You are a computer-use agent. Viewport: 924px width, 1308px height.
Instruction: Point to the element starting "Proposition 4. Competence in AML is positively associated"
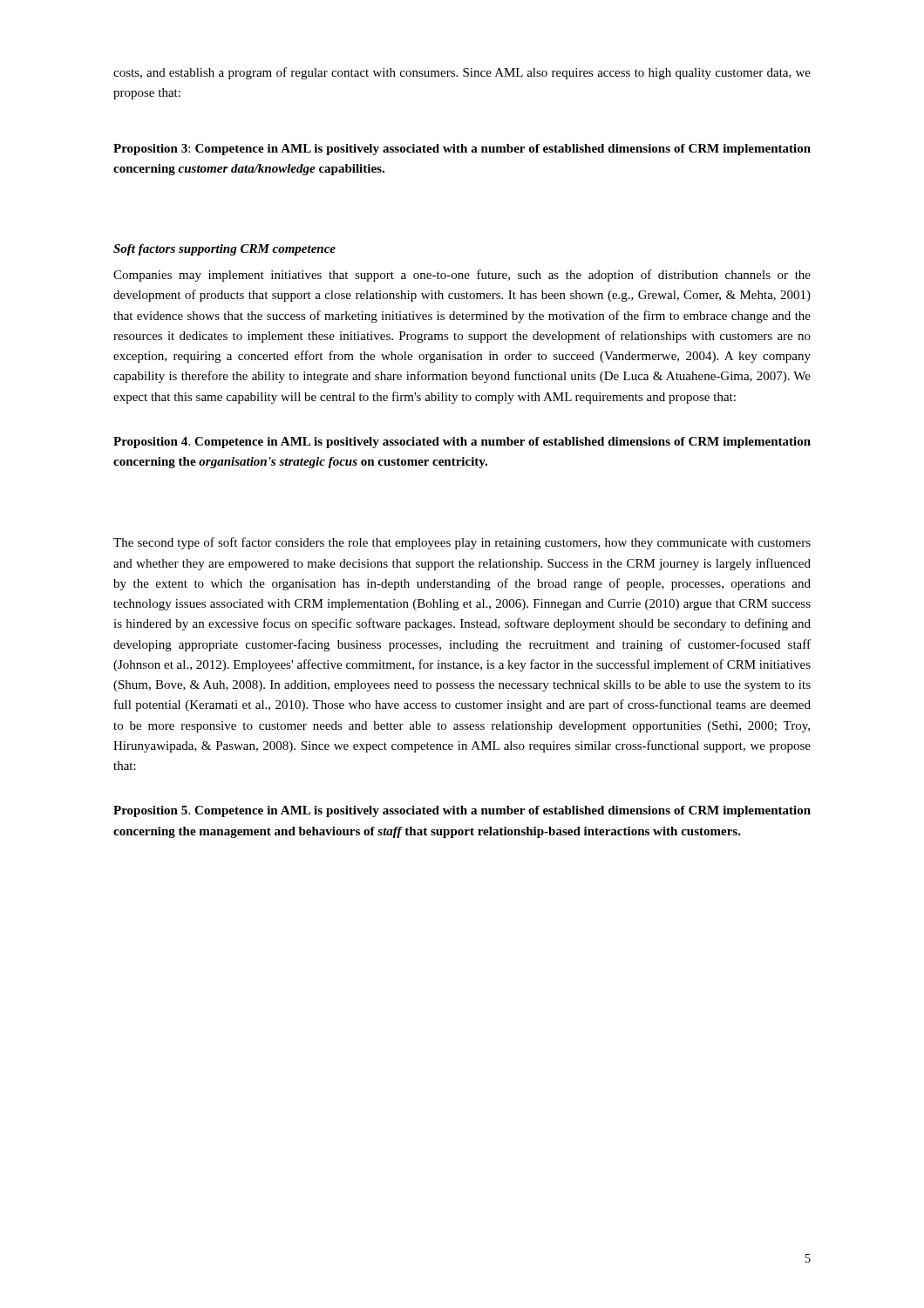pos(462,452)
